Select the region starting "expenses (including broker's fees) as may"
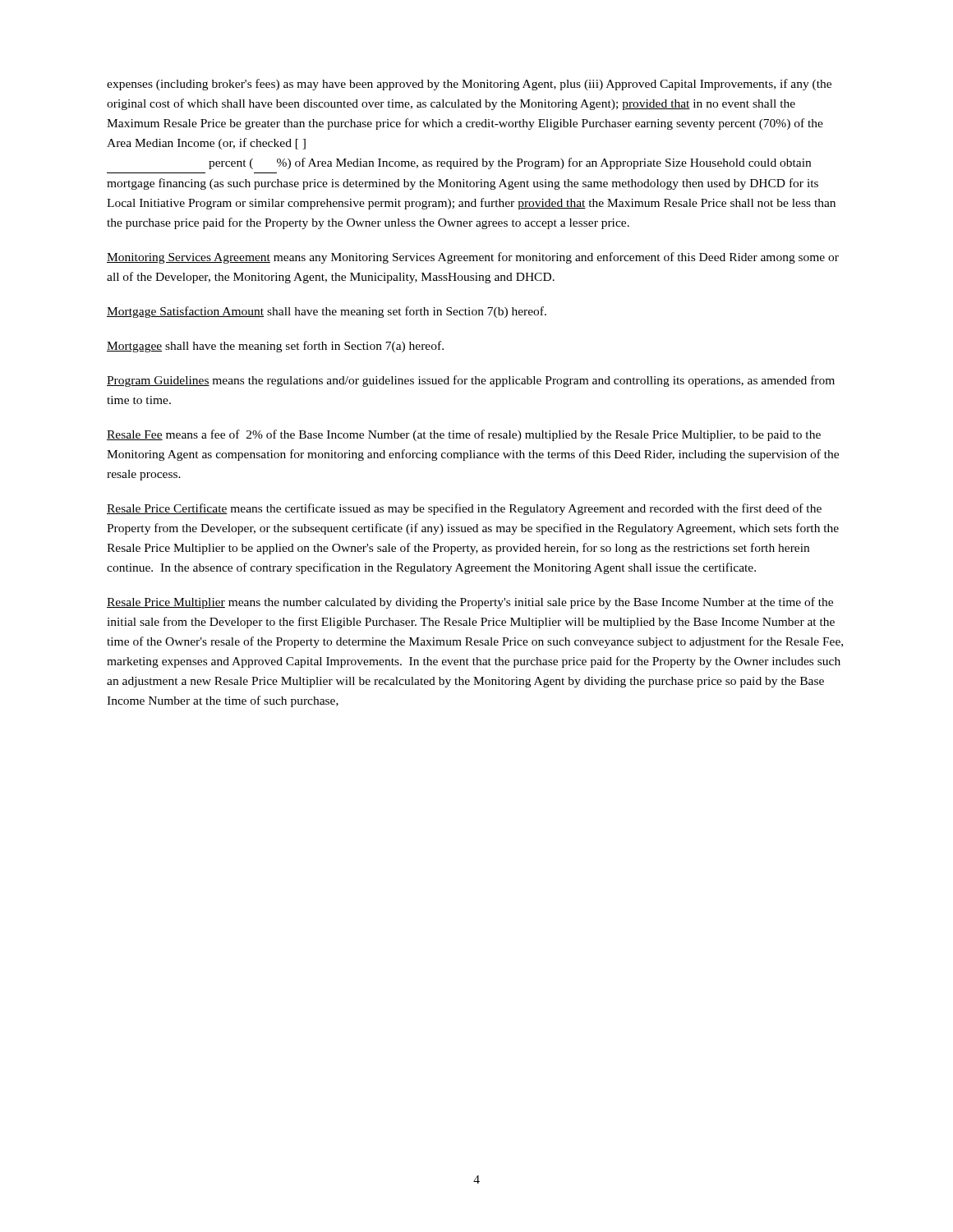The width and height of the screenshot is (953, 1232). pos(471,153)
